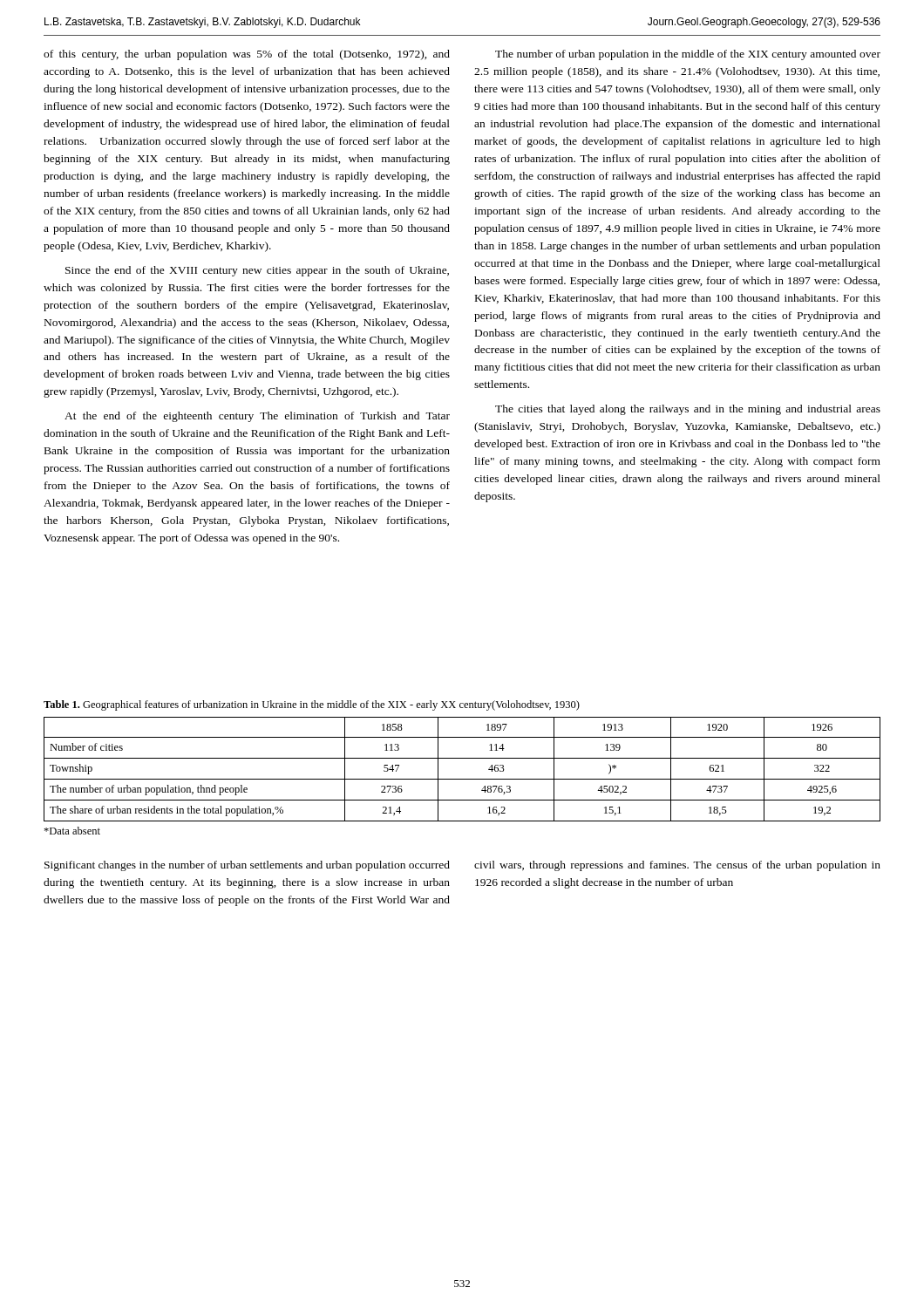Image resolution: width=924 pixels, height=1308 pixels.
Task: Find the block starting "Significant changes in the"
Action: tap(243, 865)
